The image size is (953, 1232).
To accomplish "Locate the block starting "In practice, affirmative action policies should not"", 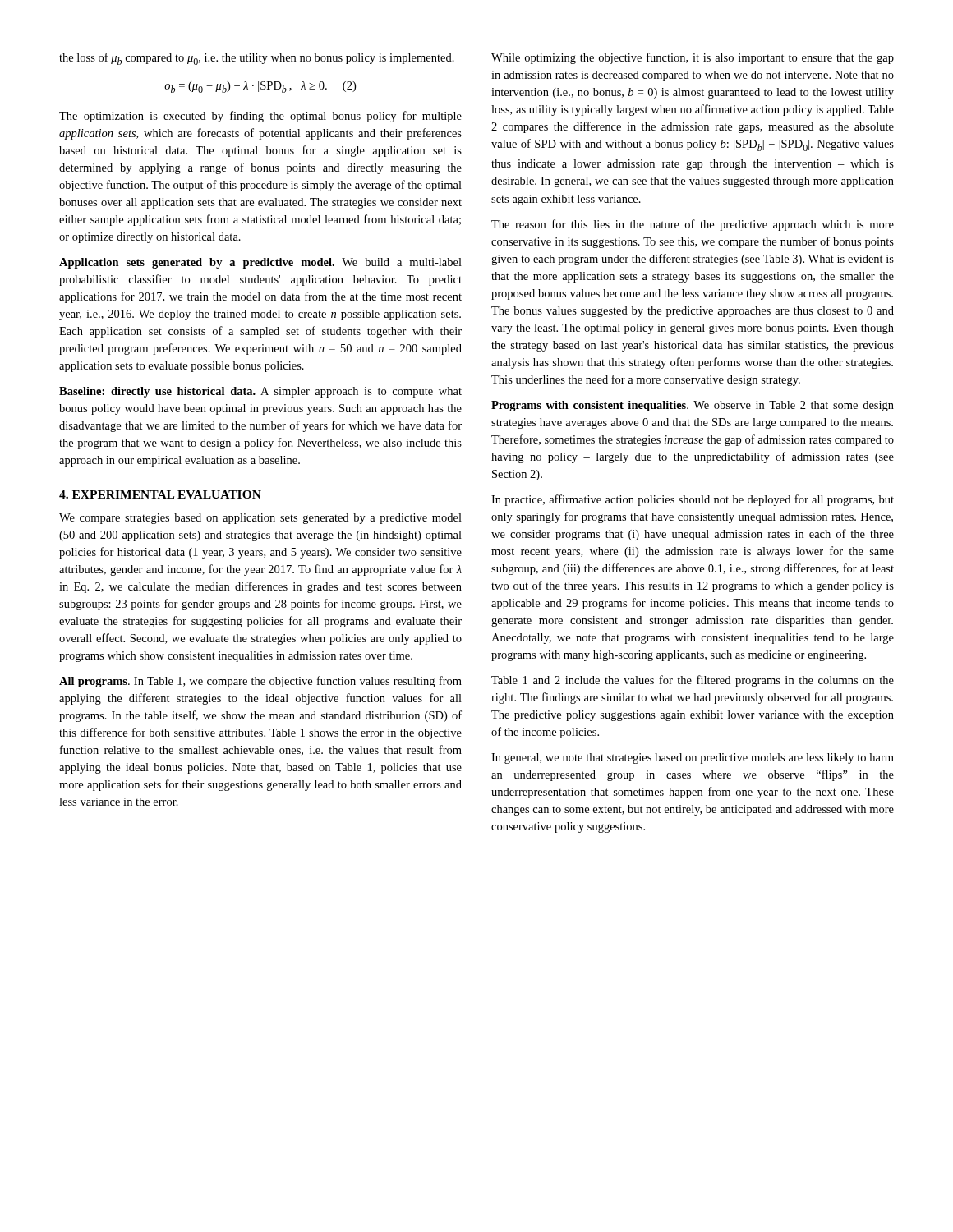I will click(693, 577).
